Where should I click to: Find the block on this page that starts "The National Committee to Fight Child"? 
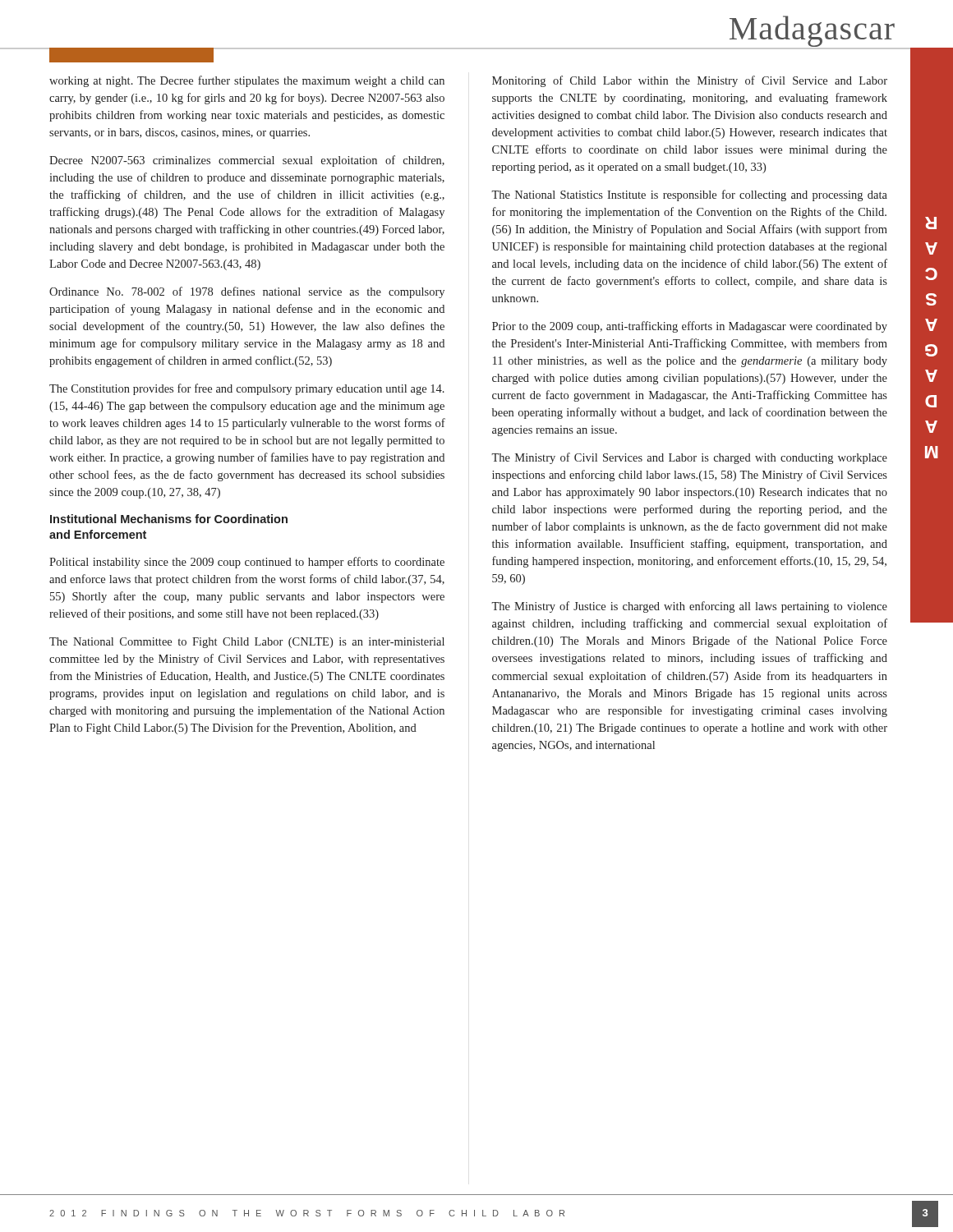coord(247,685)
